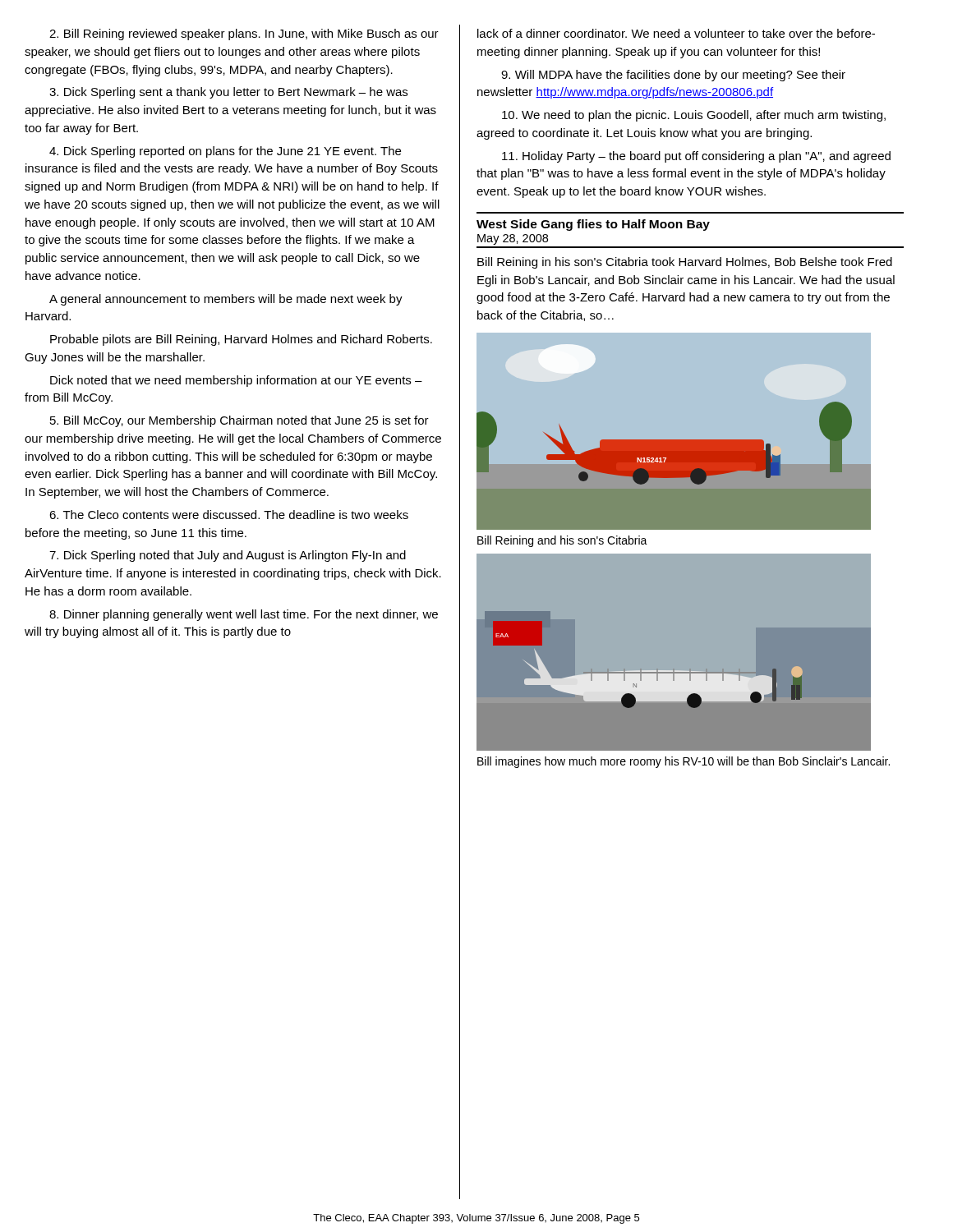Image resolution: width=953 pixels, height=1232 pixels.
Task: Click on the passage starting "Bill Reining and his"
Action: point(562,540)
